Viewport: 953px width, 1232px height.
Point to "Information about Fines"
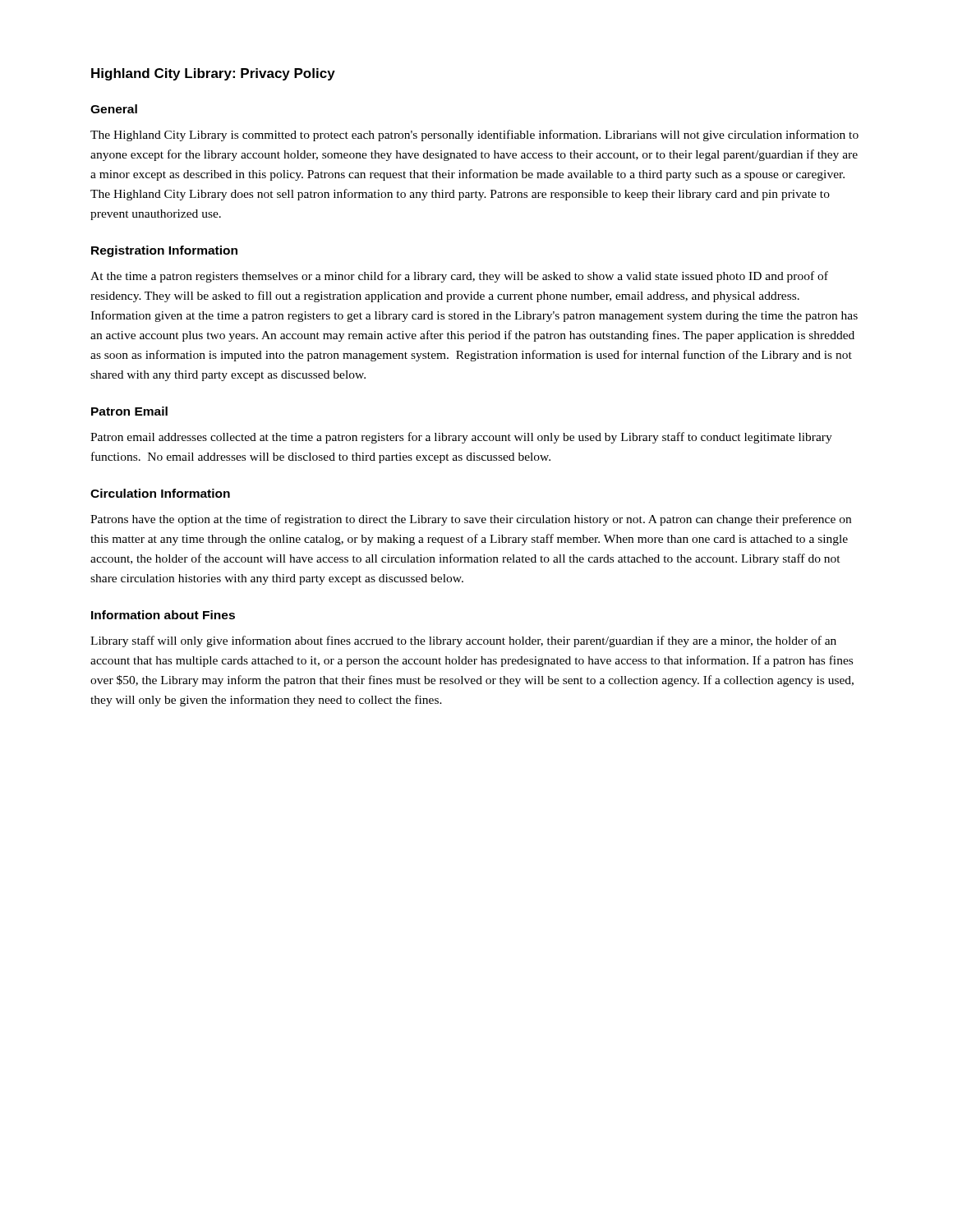click(163, 615)
